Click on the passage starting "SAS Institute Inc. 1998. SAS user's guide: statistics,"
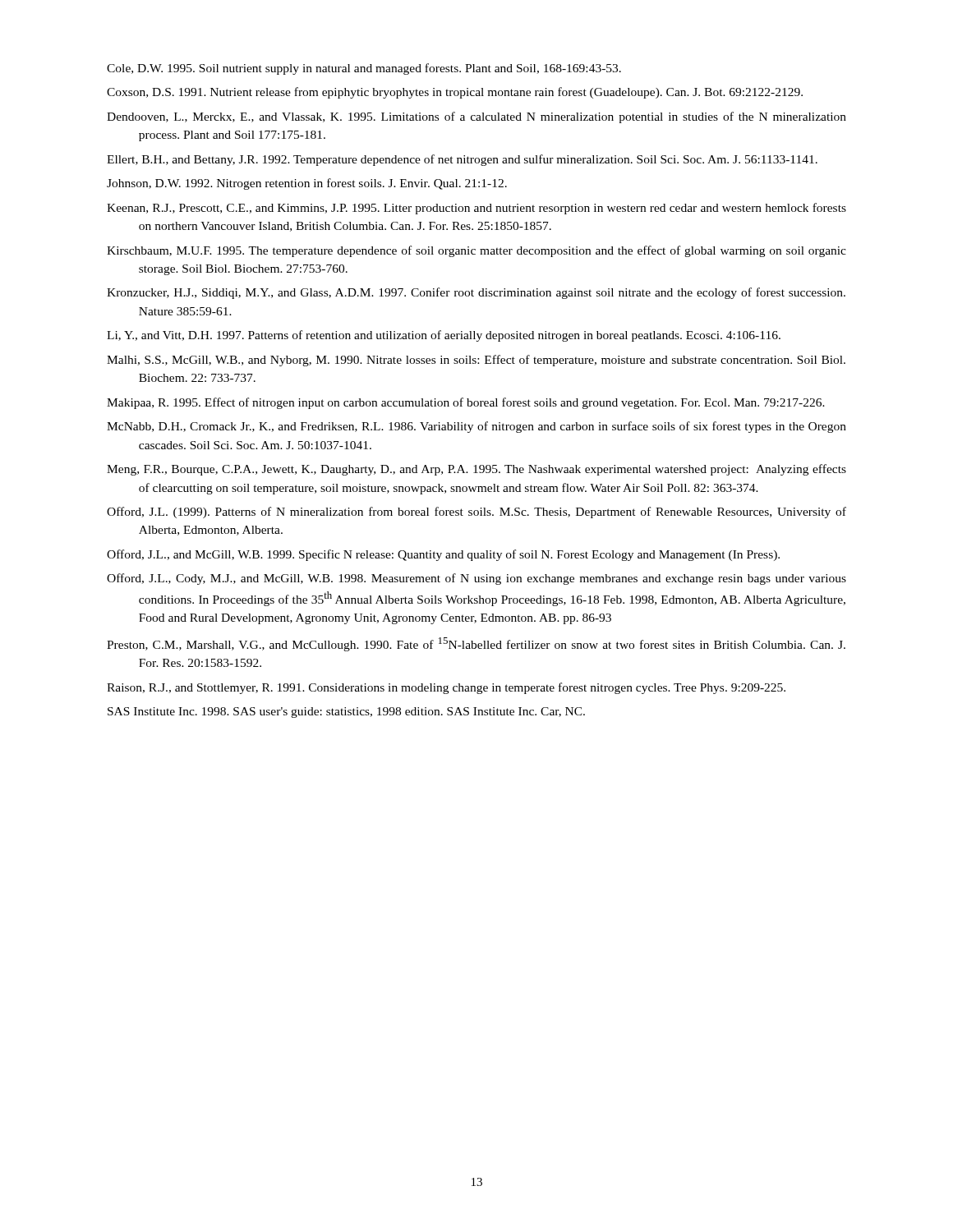Image resolution: width=953 pixels, height=1232 pixels. 346,711
